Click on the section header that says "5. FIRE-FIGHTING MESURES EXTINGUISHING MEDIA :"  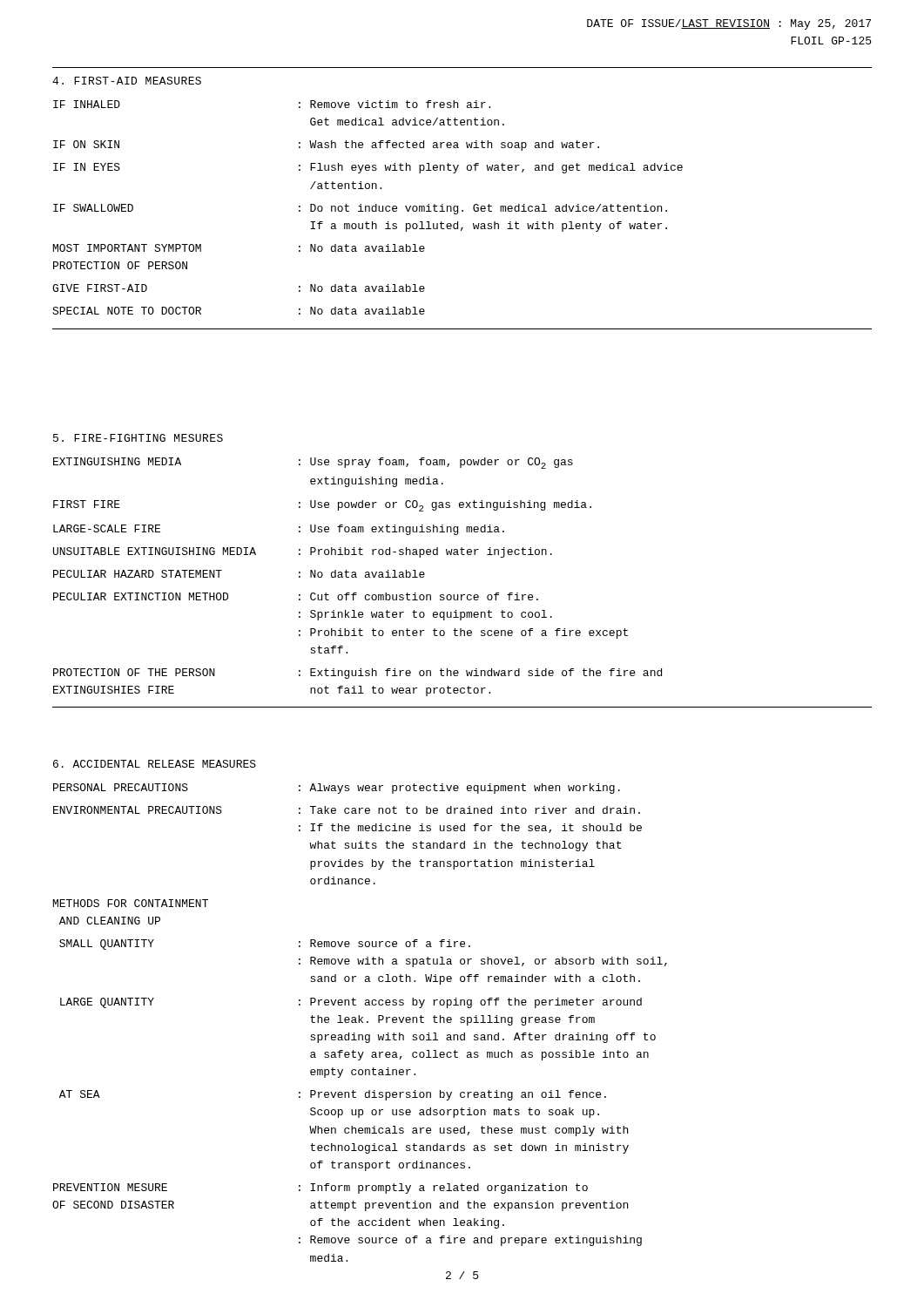coord(138,438)
